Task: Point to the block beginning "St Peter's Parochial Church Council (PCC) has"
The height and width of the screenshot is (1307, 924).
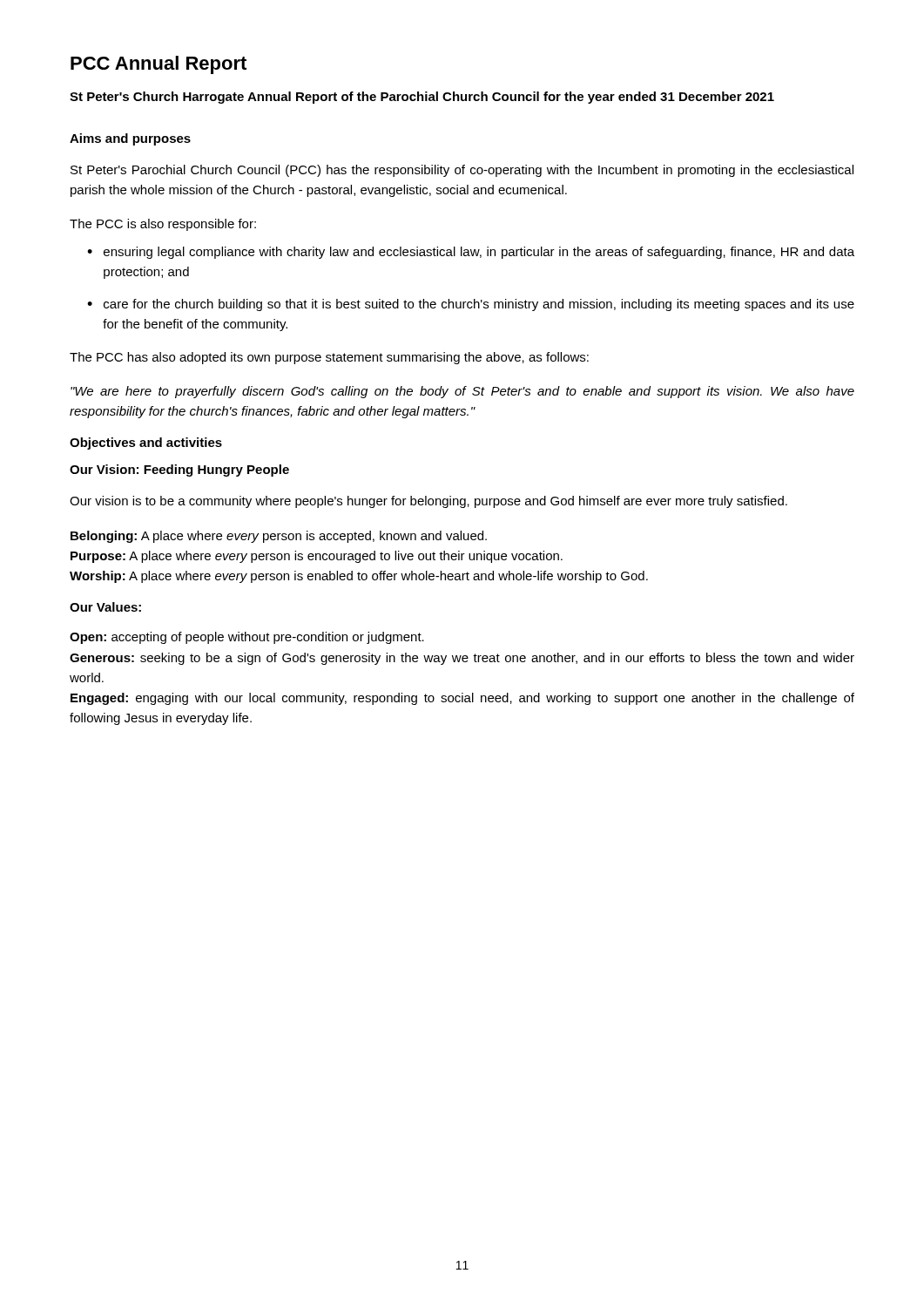Action: tap(462, 179)
